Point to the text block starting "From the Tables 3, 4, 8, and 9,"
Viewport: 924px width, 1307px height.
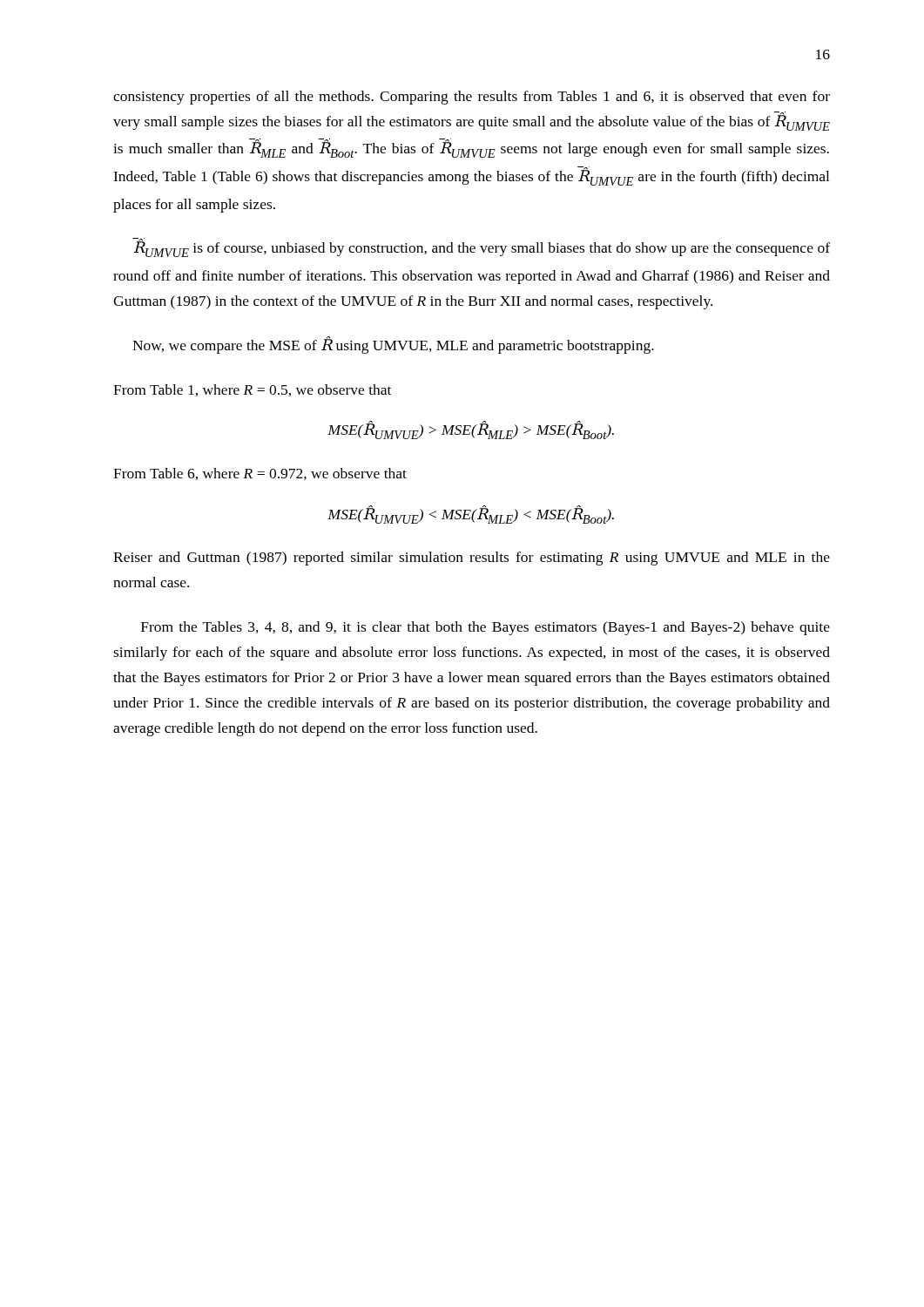tap(472, 677)
